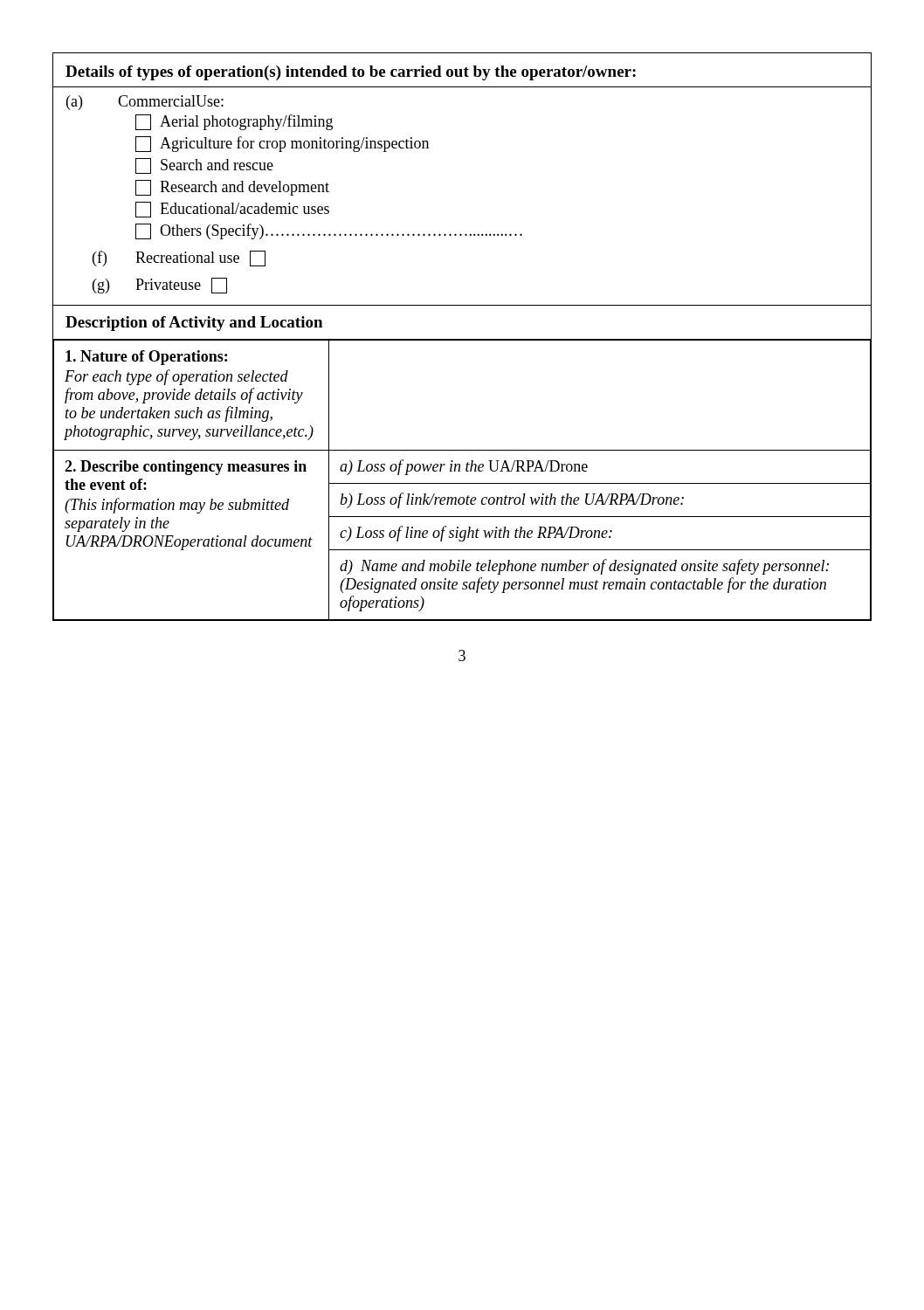The image size is (924, 1310).
Task: Locate the region starting "Others (Specify)…………………………………..........…"
Action: pyautogui.click(x=329, y=231)
